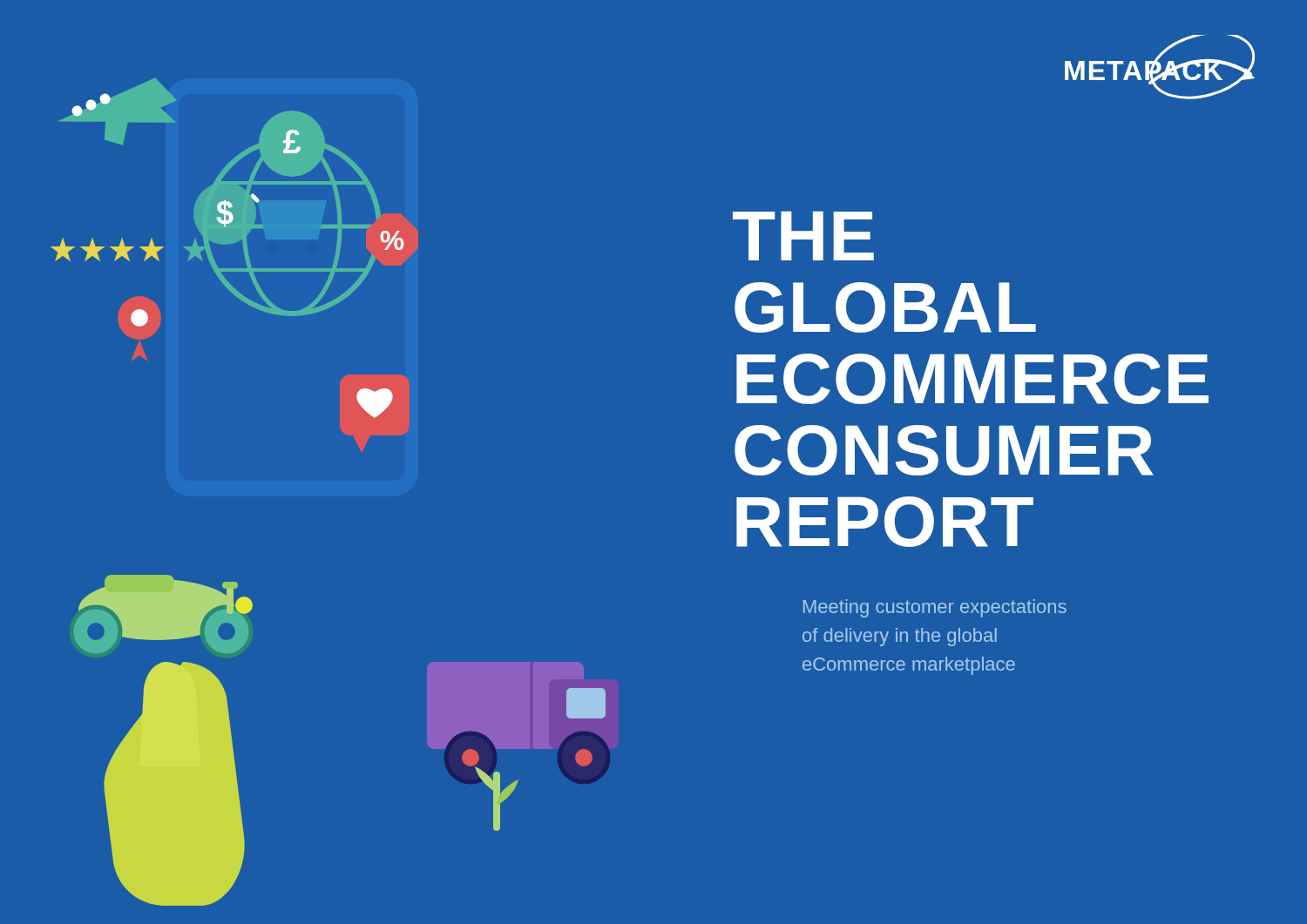Select the text block containing "Meeting customer expectationsof delivery in"
1307x924 pixels.
tap(935, 608)
